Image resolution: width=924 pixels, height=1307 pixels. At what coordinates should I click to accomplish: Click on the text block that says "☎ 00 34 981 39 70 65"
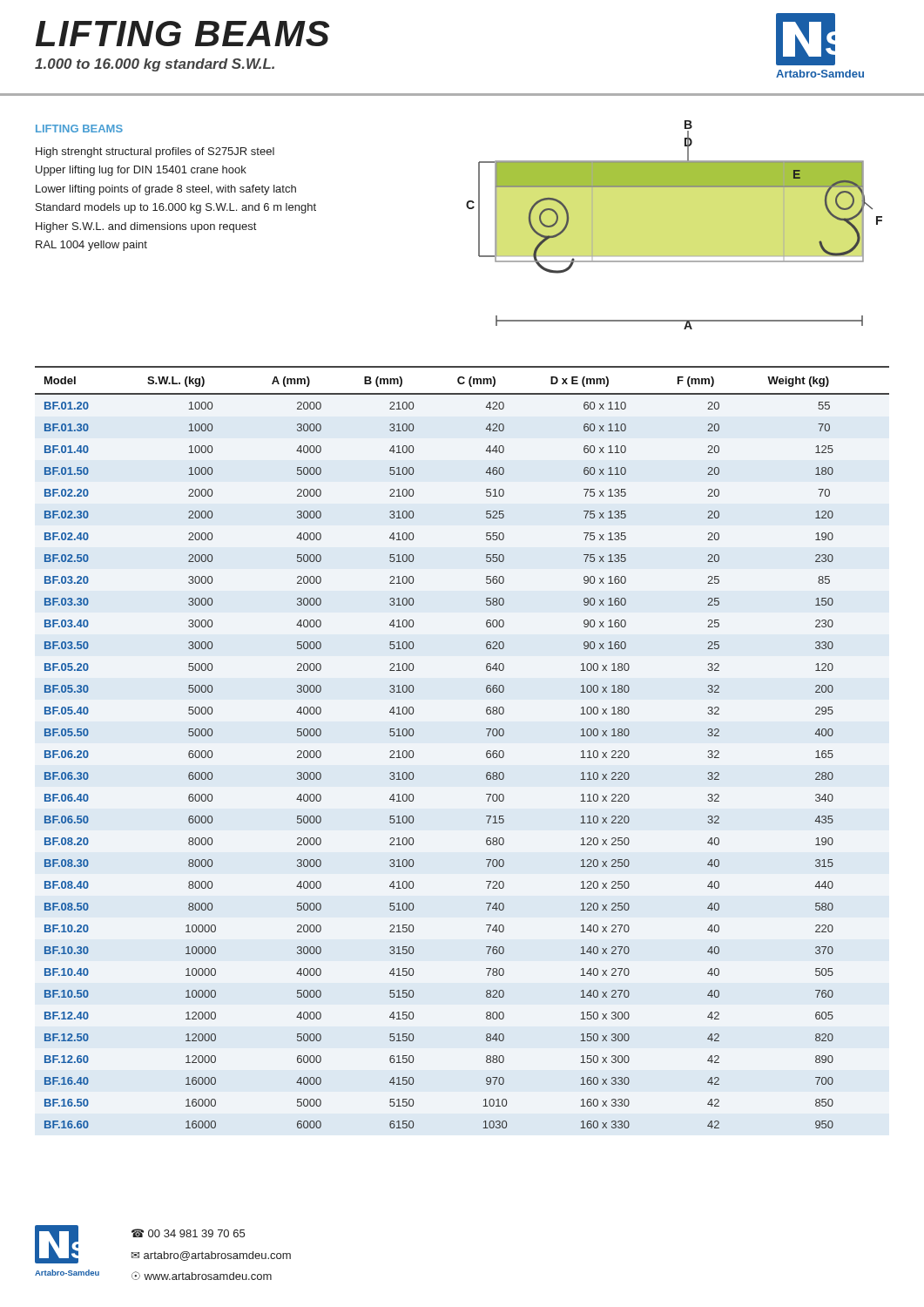(211, 1256)
